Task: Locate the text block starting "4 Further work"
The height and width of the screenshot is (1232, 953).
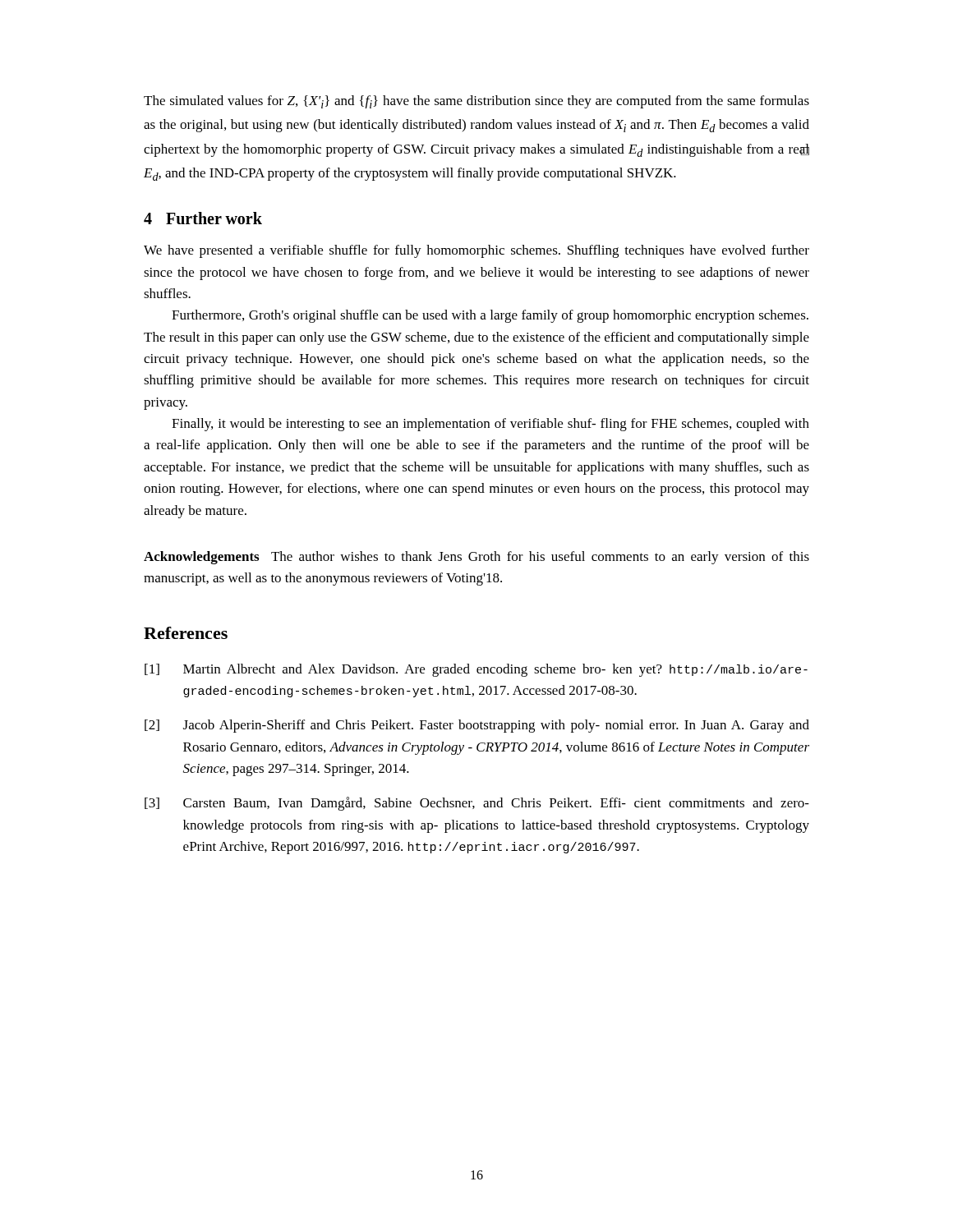Action: [203, 219]
